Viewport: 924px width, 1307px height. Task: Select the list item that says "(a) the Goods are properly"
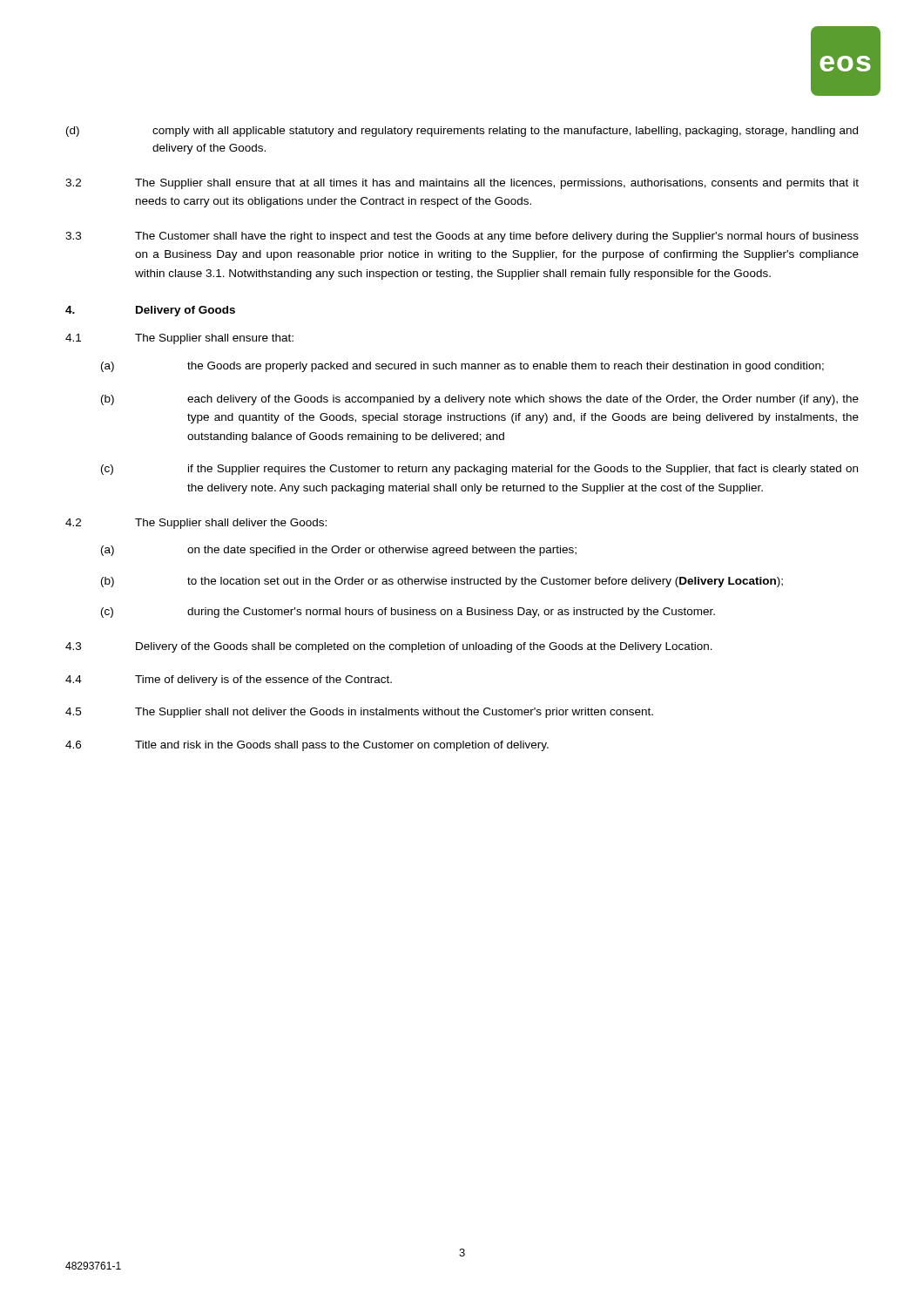(462, 366)
